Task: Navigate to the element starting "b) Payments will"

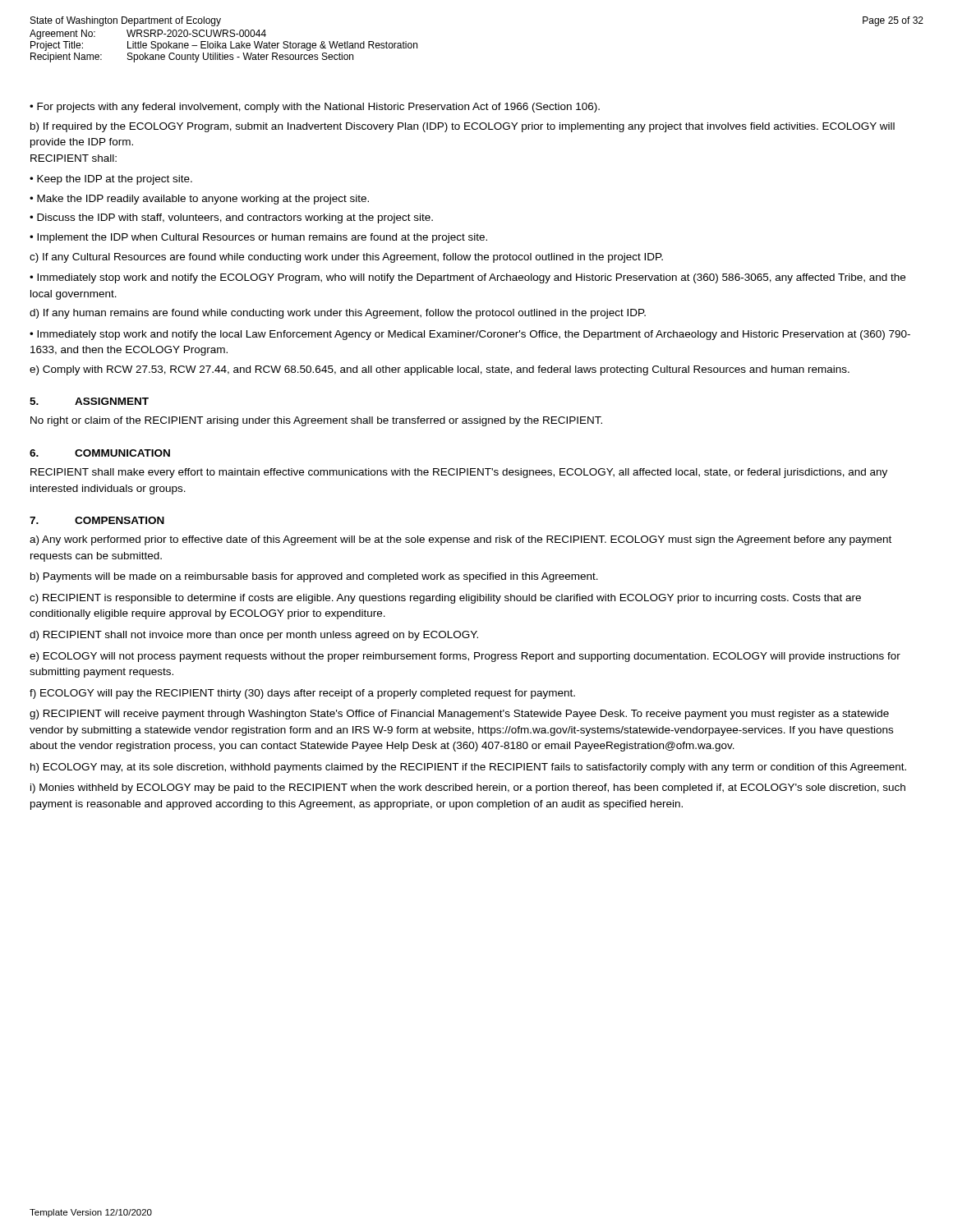Action: click(314, 576)
